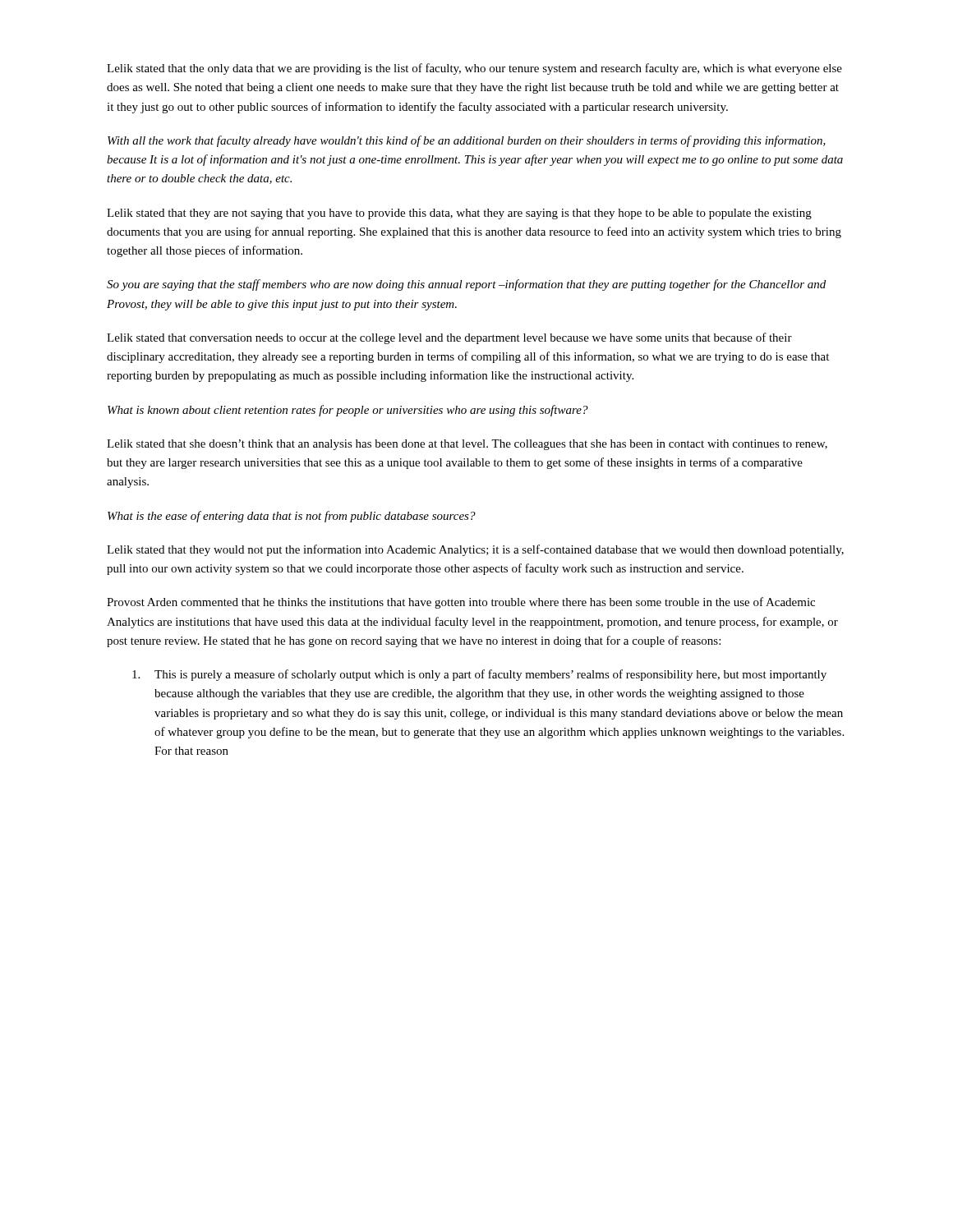Select the text starting "What is the ease of entering"
Viewport: 953px width, 1232px height.
pos(291,515)
